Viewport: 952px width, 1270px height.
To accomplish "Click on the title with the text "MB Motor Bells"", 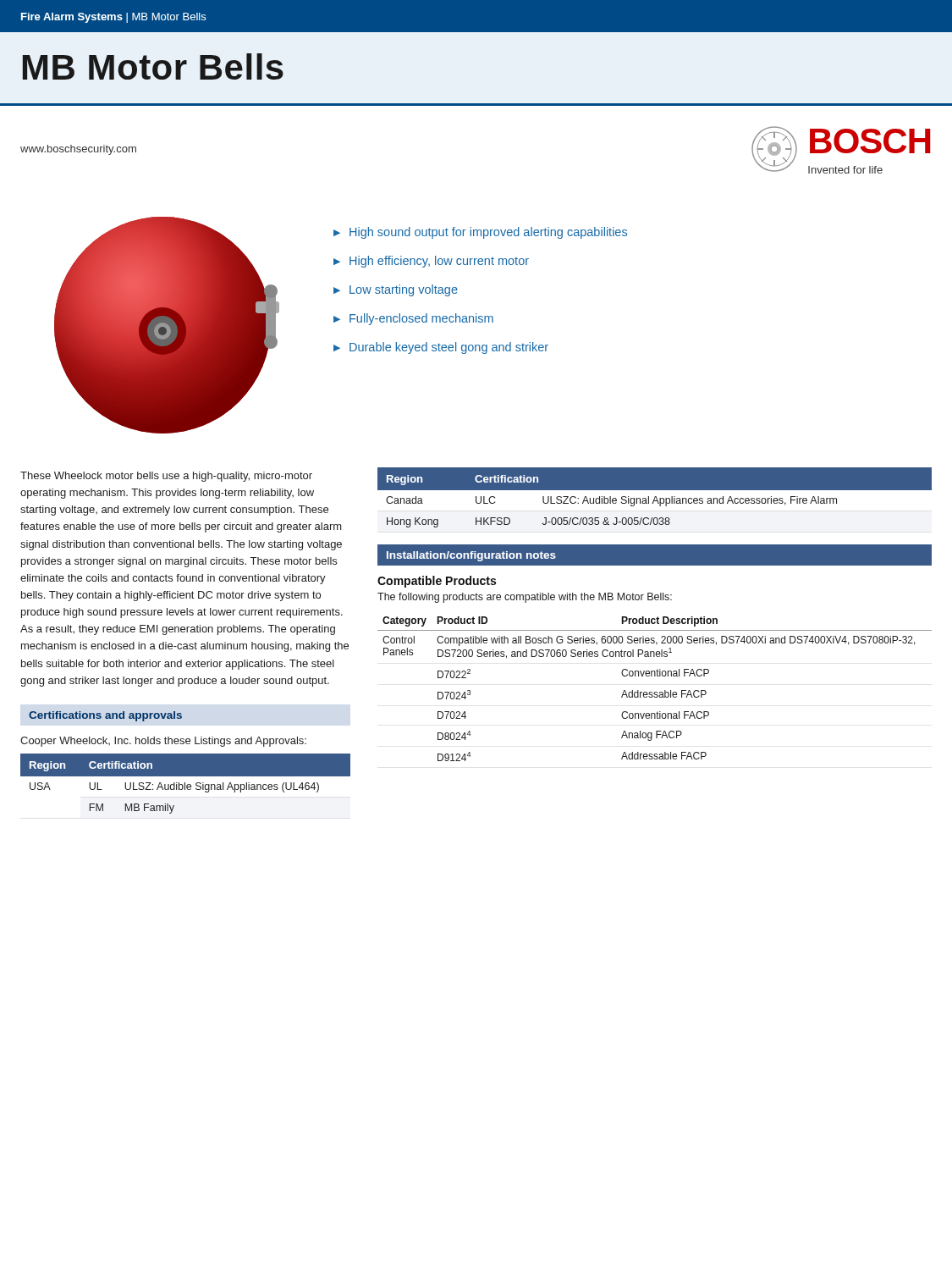I will pyautogui.click(x=153, y=66).
